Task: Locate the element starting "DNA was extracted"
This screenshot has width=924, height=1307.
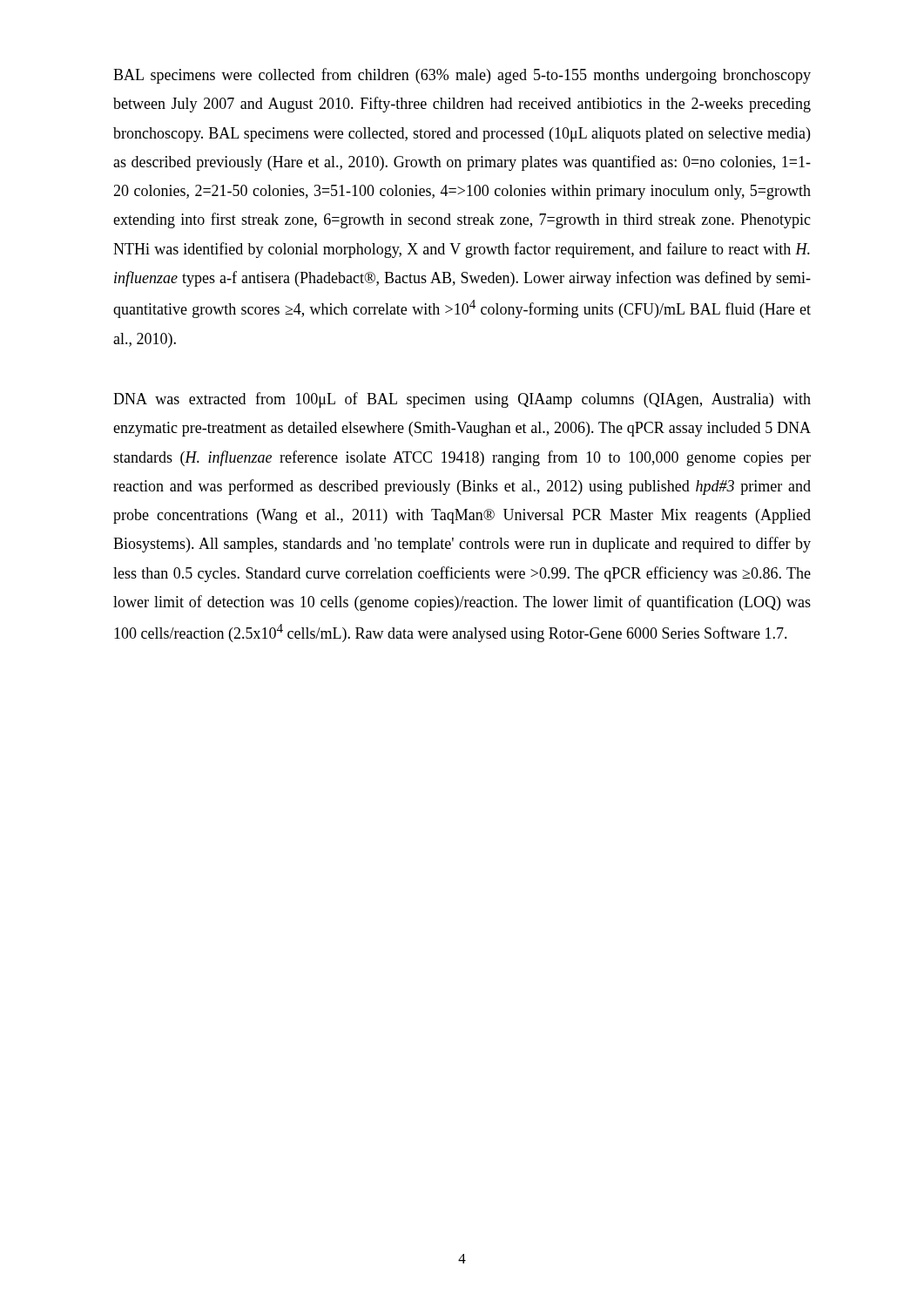Action: [x=462, y=516]
